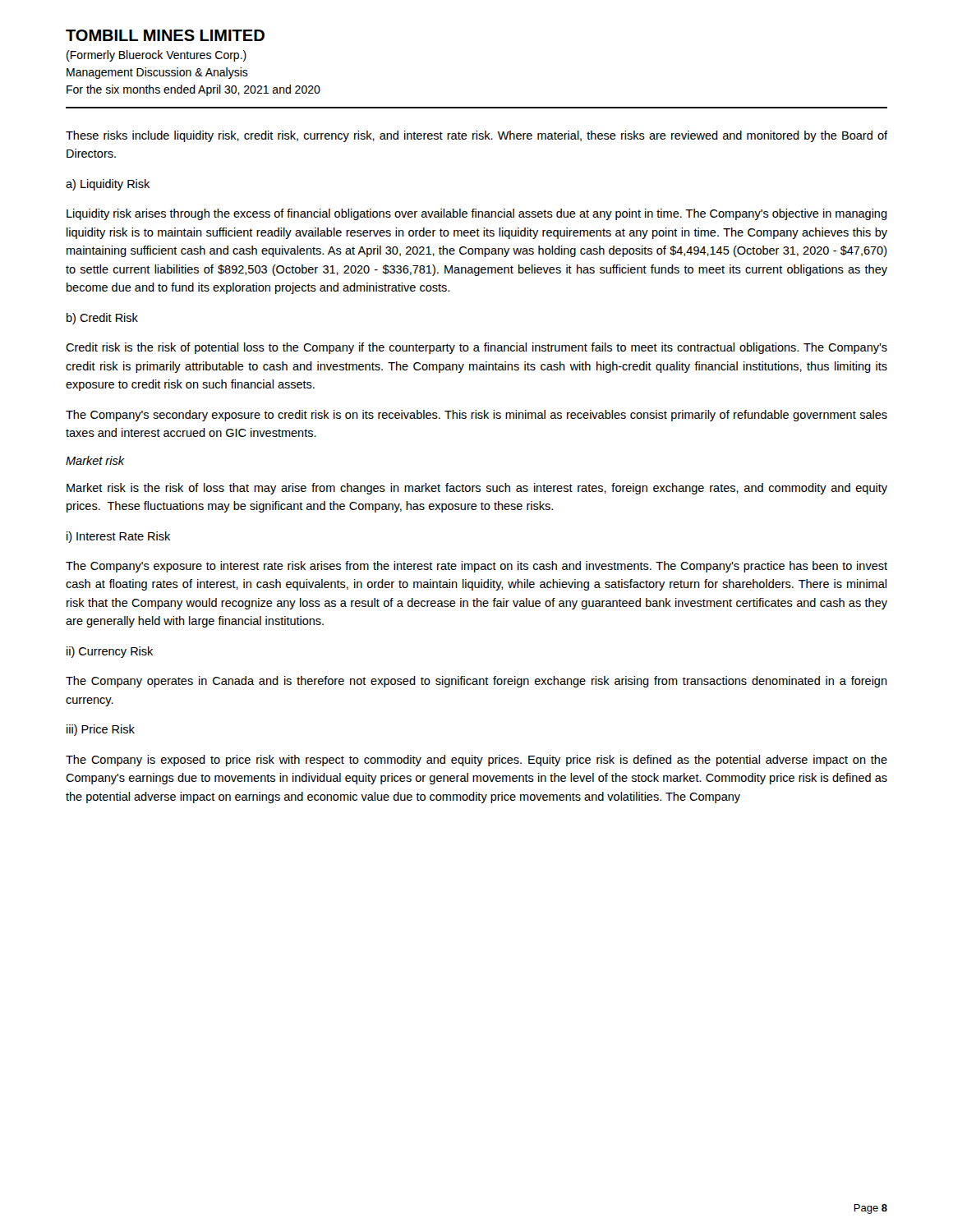Point to the block beginning "These risks include liquidity"
This screenshot has height=1232, width=953.
point(476,145)
